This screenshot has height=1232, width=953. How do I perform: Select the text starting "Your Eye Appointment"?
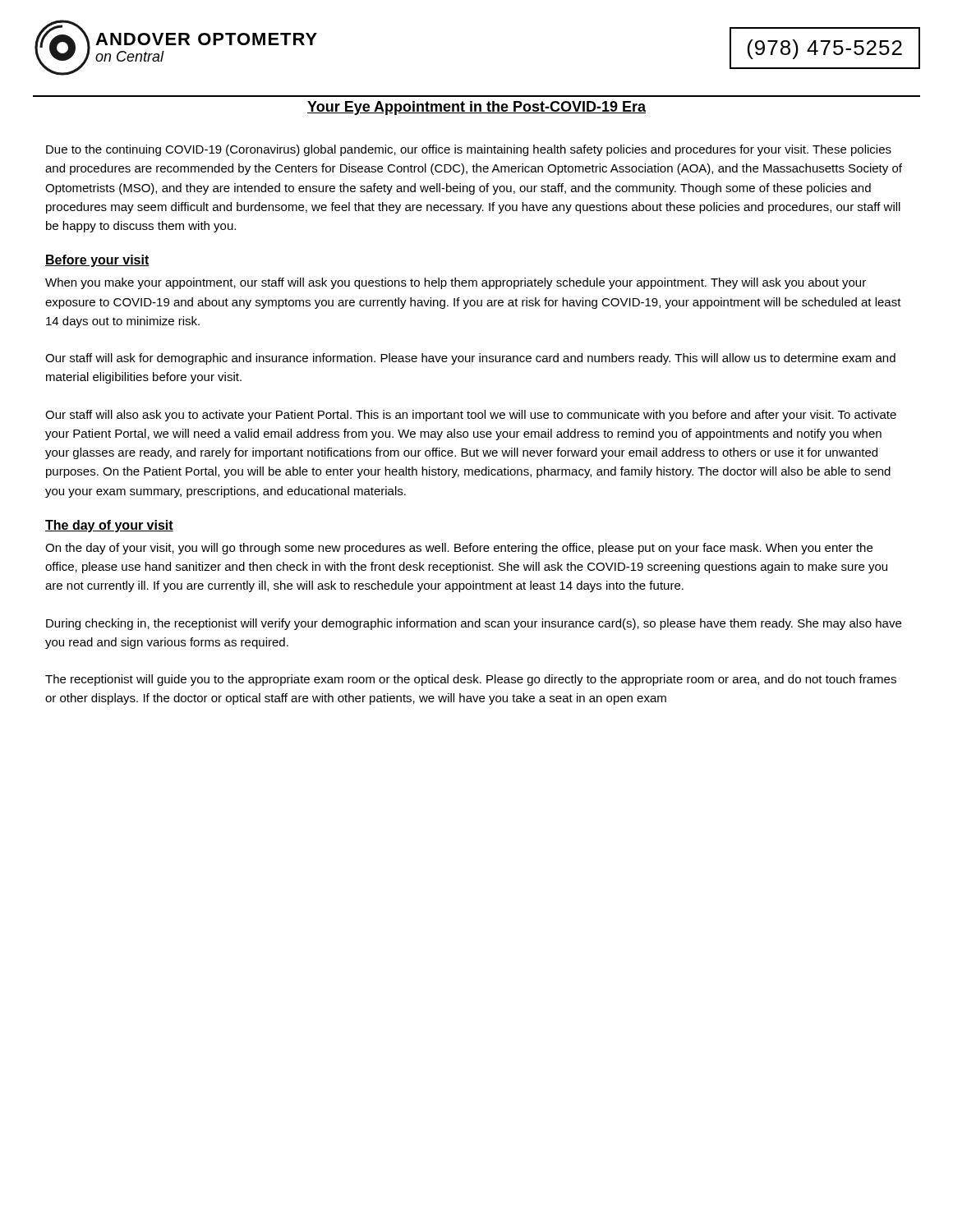pos(476,107)
